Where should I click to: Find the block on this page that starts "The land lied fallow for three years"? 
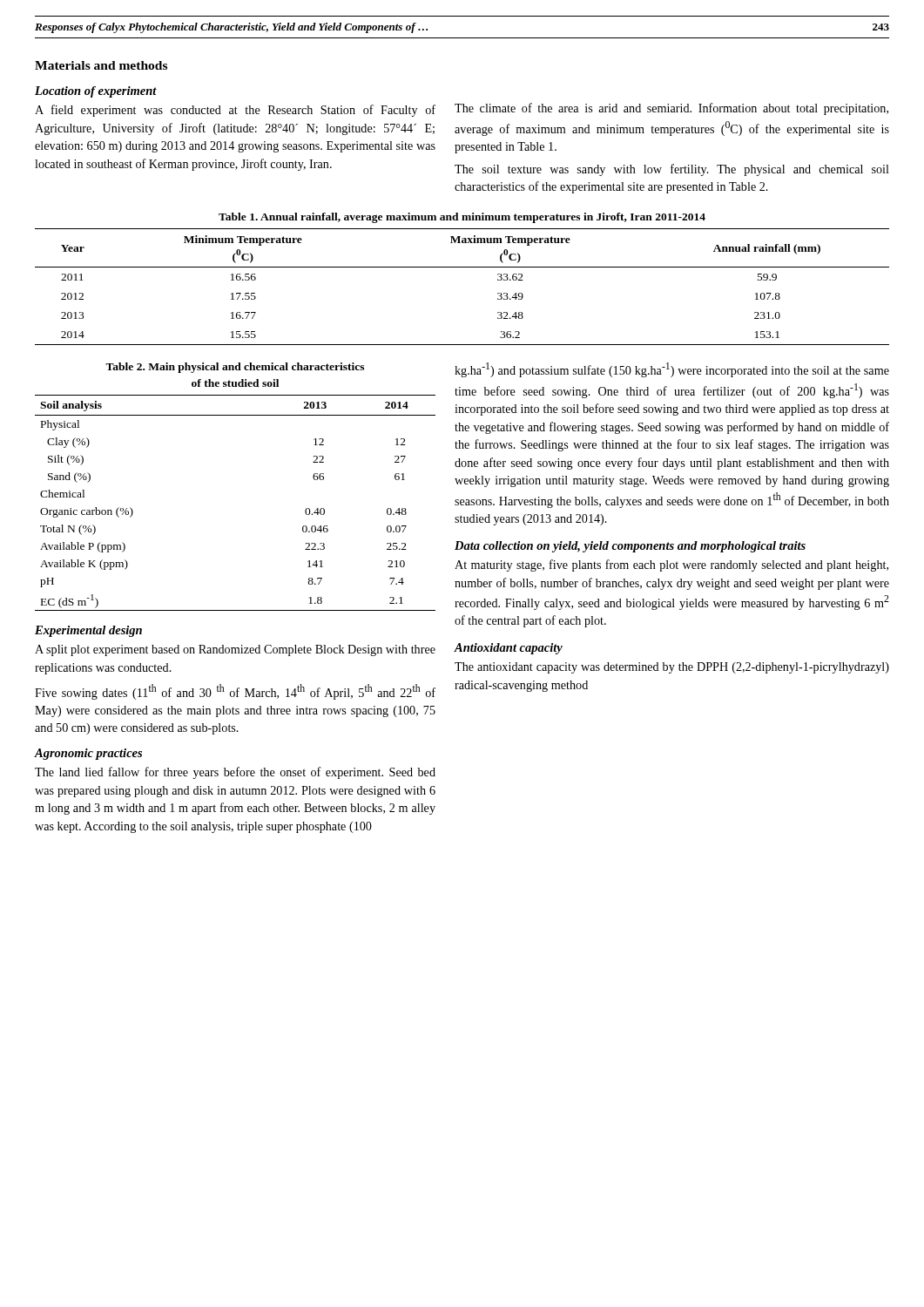point(235,799)
